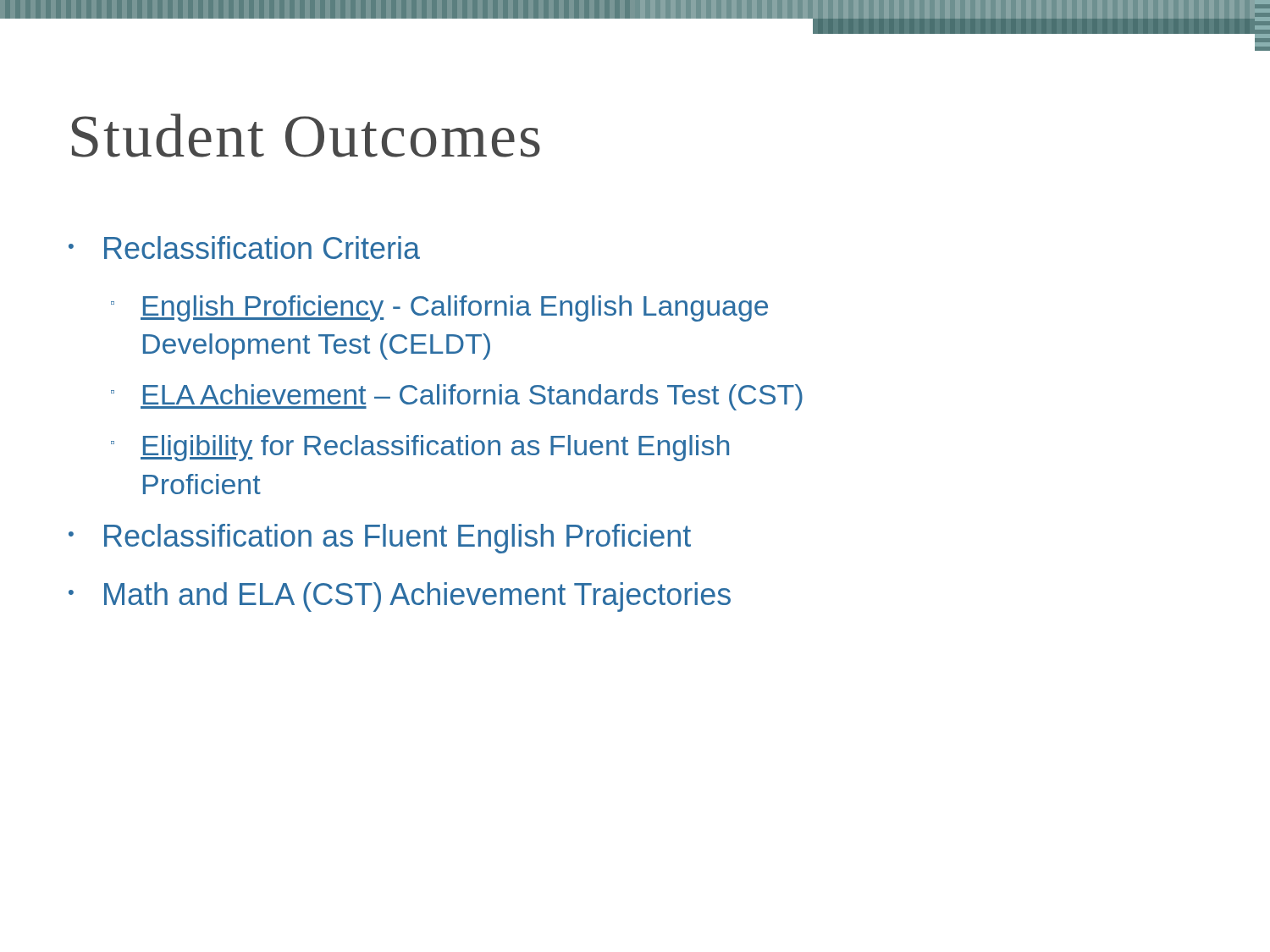Click on the title that says "Student Outcomes"

(x=306, y=136)
